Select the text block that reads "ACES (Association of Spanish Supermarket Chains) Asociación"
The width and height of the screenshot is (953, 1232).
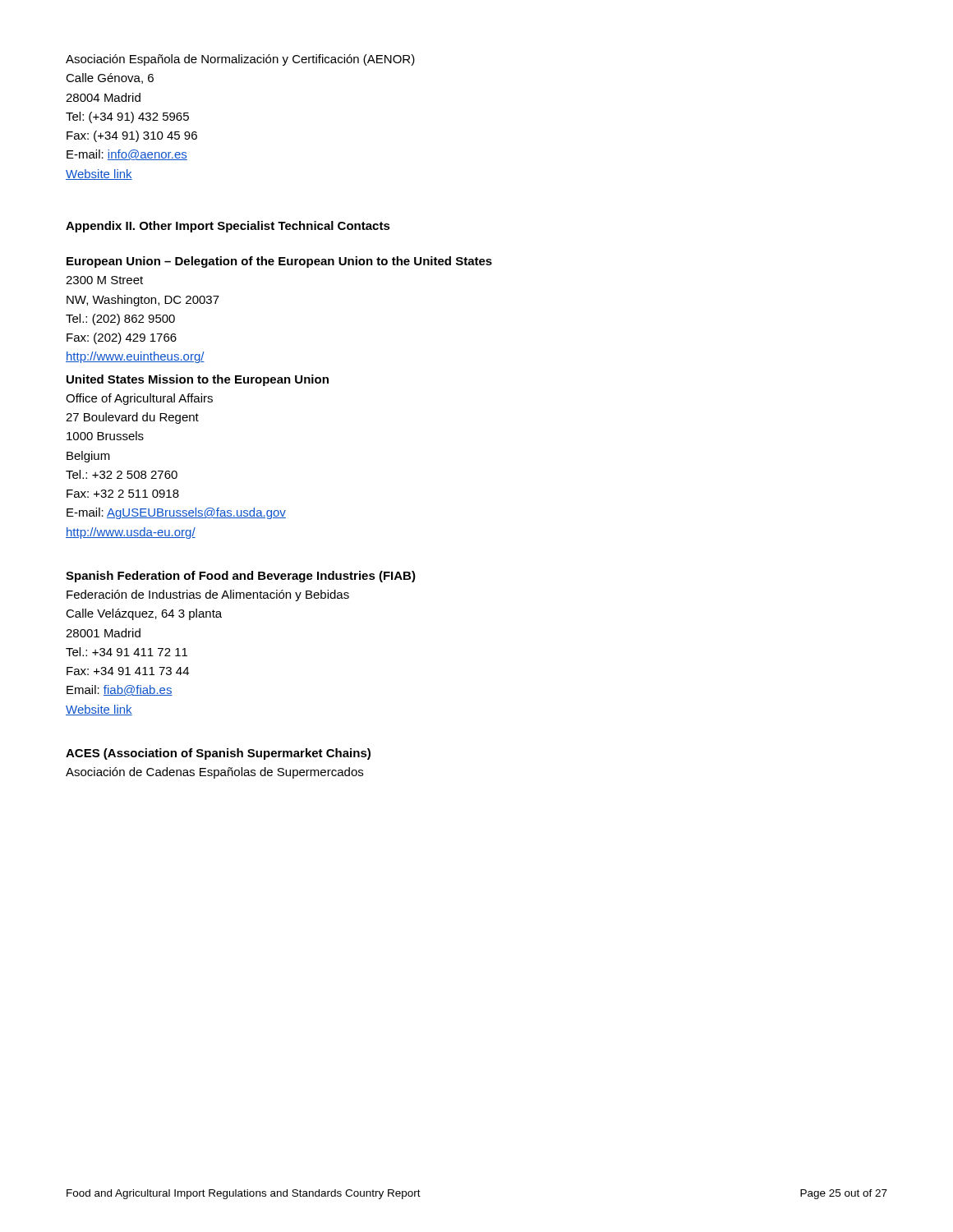pyautogui.click(x=218, y=762)
